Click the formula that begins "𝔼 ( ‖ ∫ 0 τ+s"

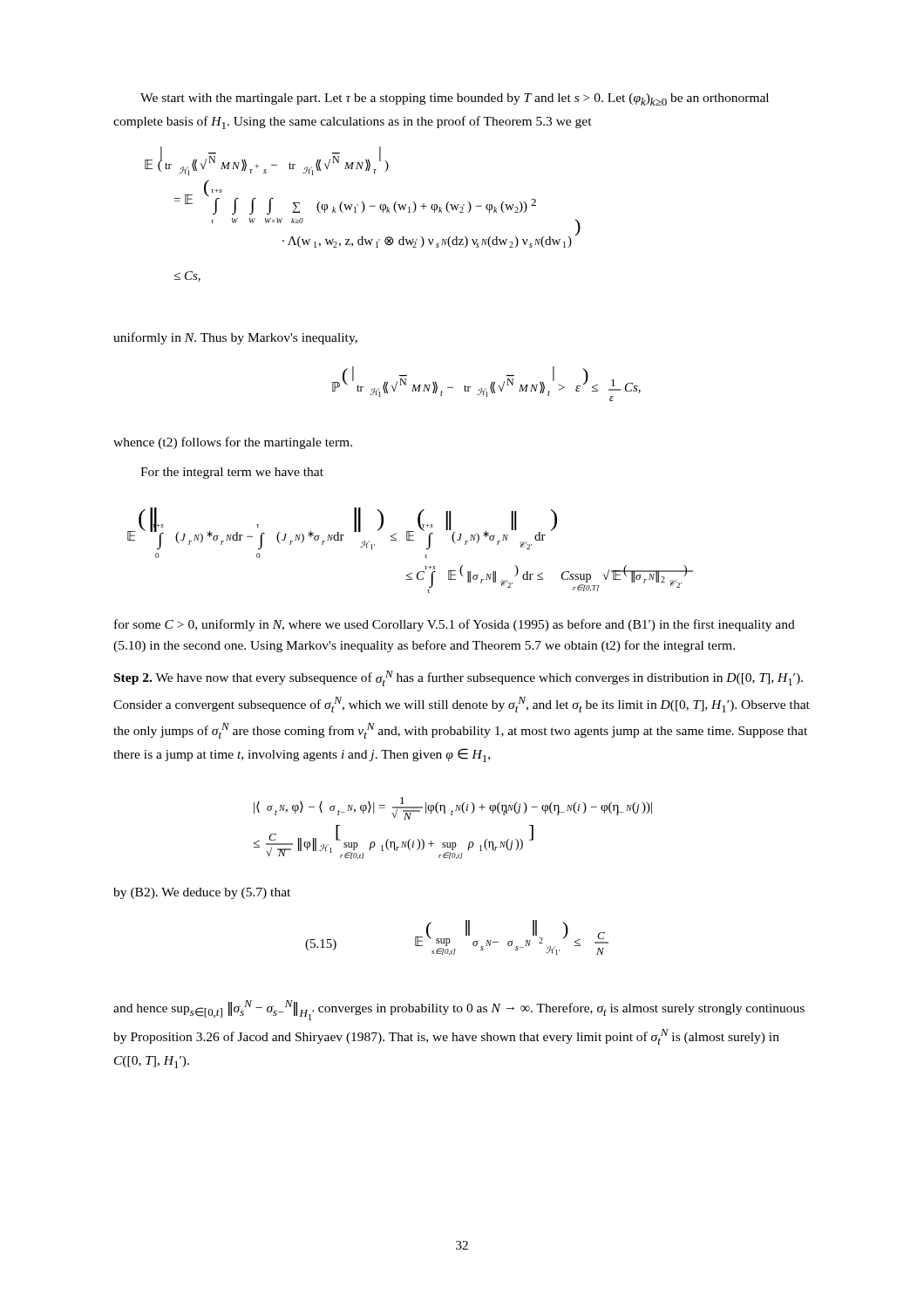click(x=462, y=545)
